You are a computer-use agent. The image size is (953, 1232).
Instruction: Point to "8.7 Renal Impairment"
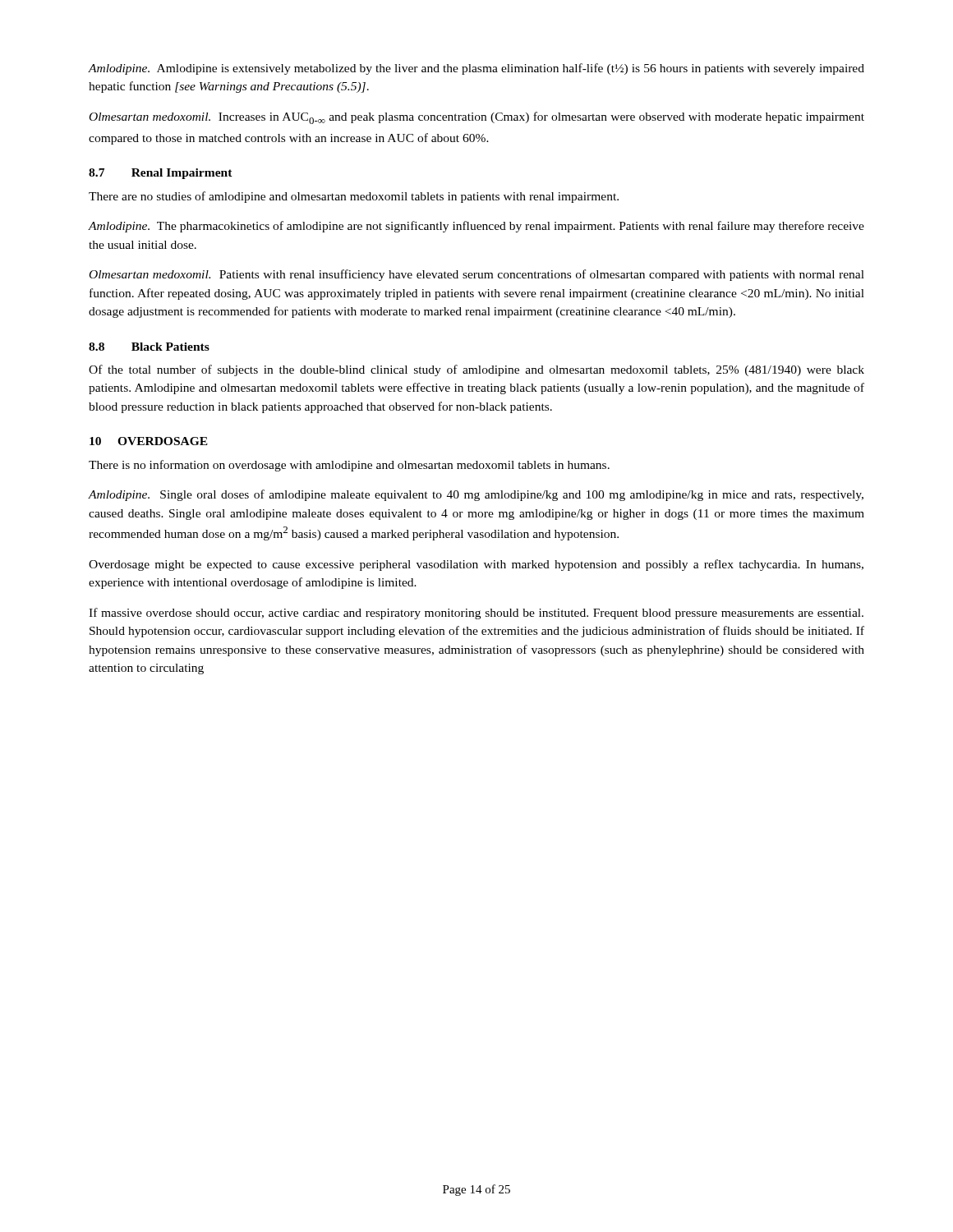160,173
